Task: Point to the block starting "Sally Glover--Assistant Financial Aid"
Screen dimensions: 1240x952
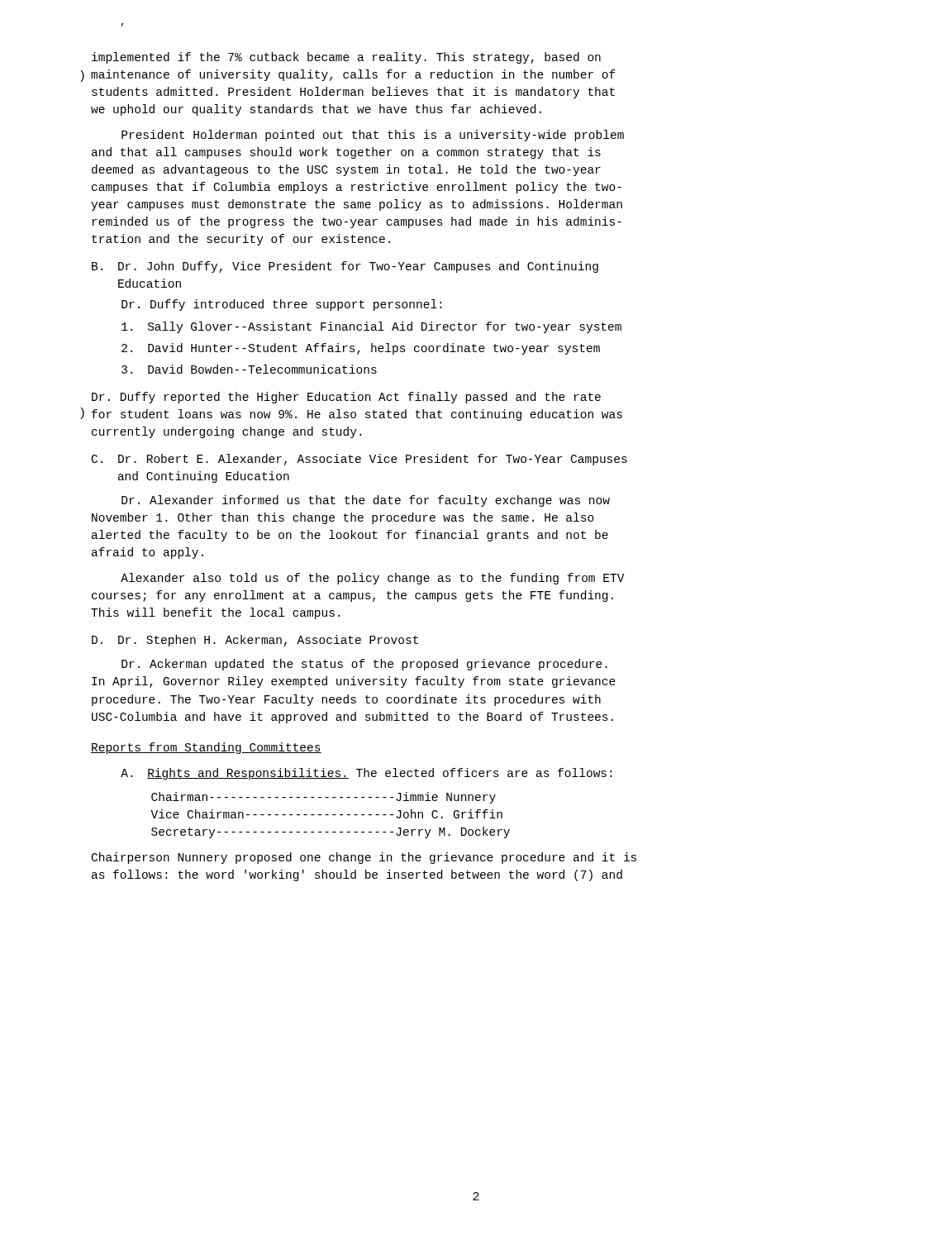Action: pyautogui.click(x=371, y=328)
